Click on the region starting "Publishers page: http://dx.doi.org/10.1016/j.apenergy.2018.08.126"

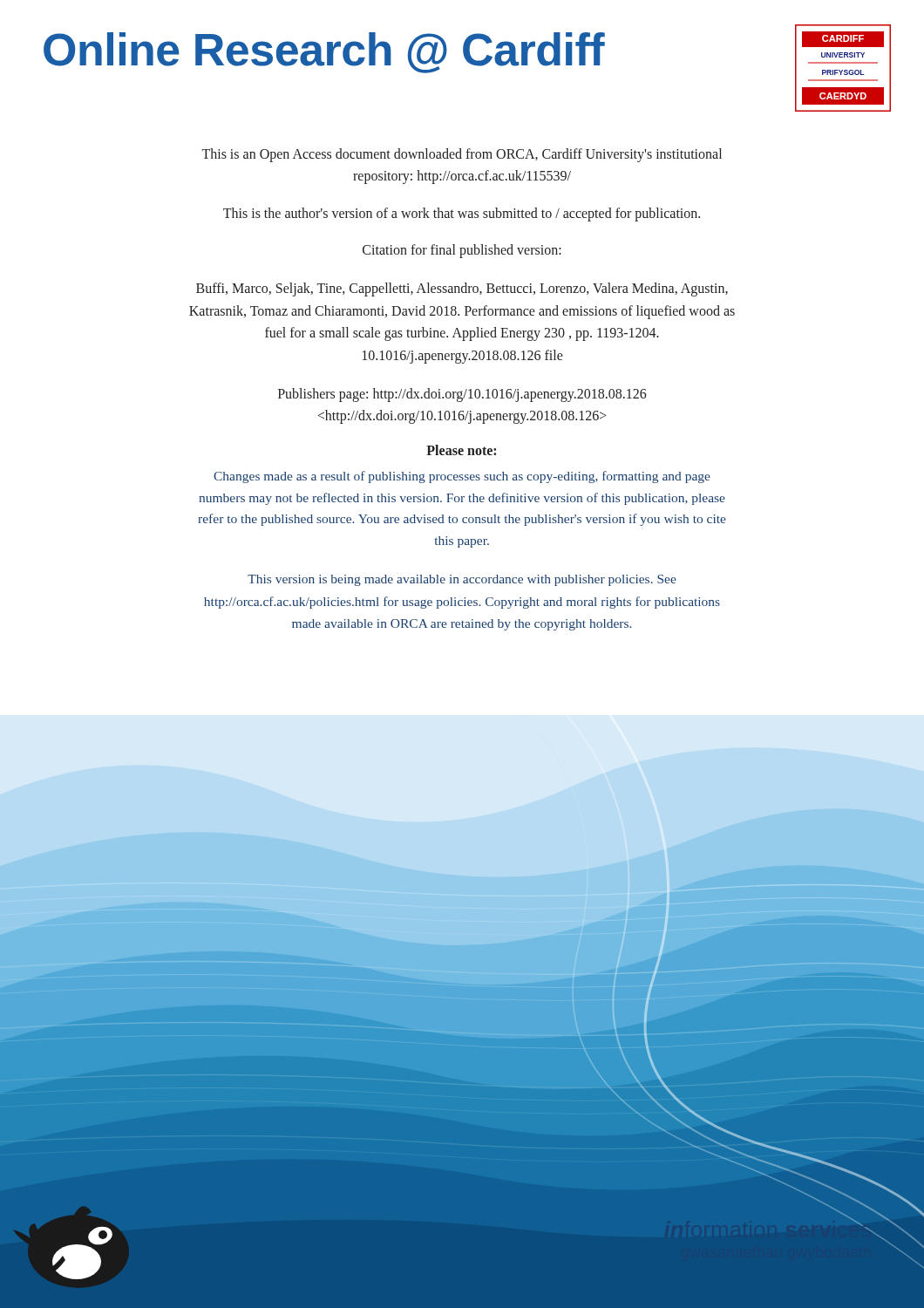[x=462, y=404]
